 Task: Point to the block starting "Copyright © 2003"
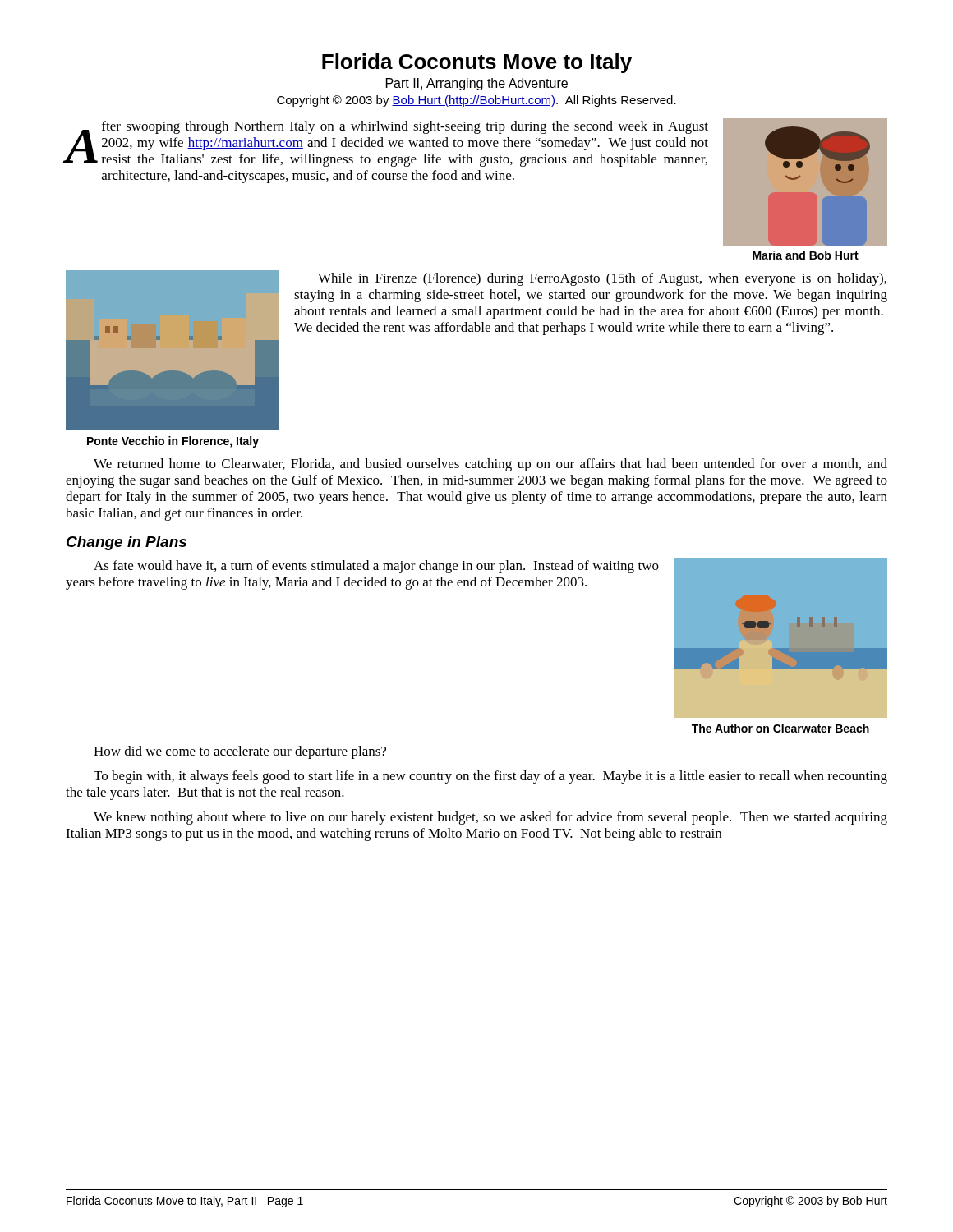(476, 100)
